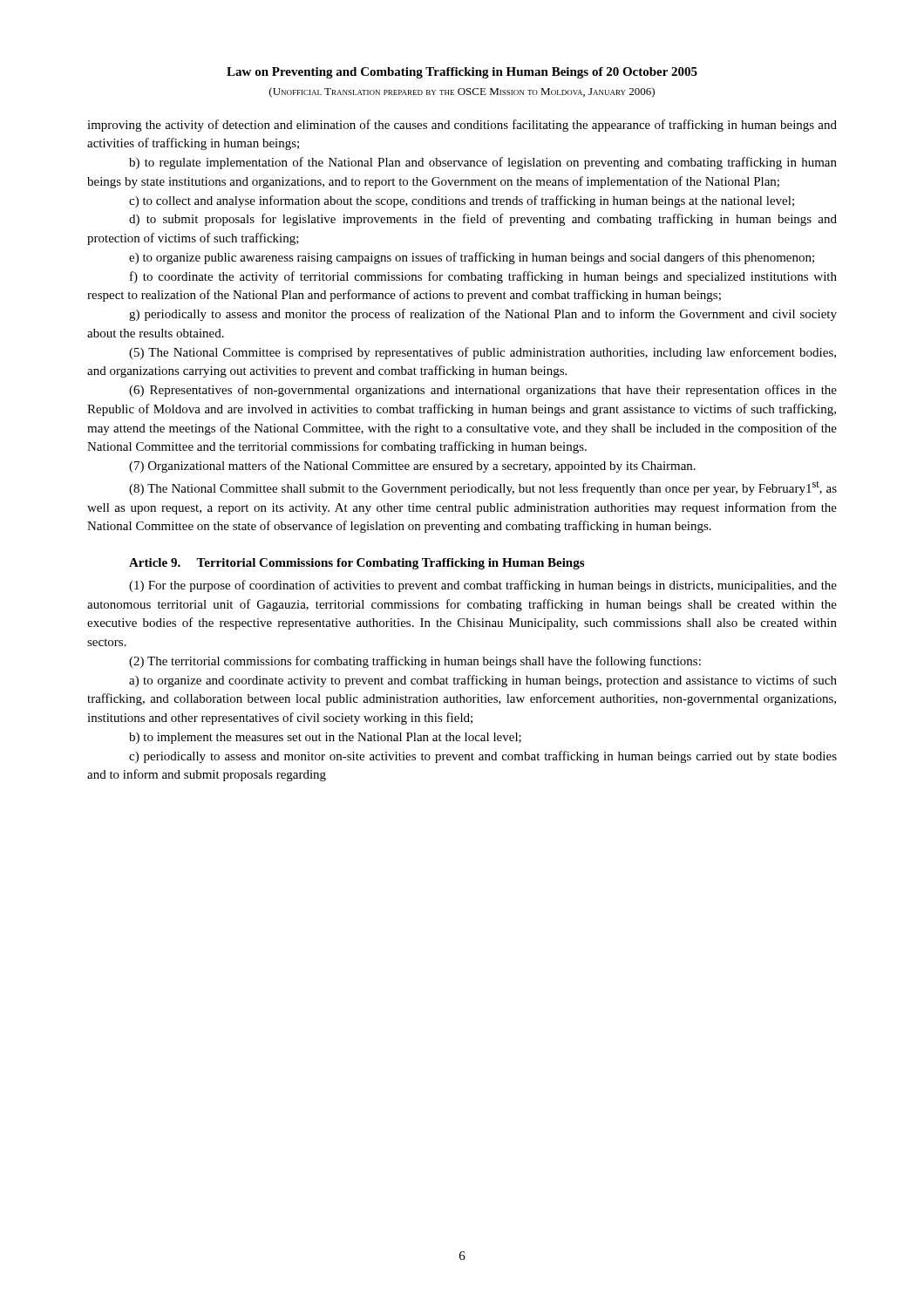Screen dimensions: 1308x924
Task: Select the text block containing "(1) For the purpose of coordination"
Action: pyautogui.click(x=462, y=614)
